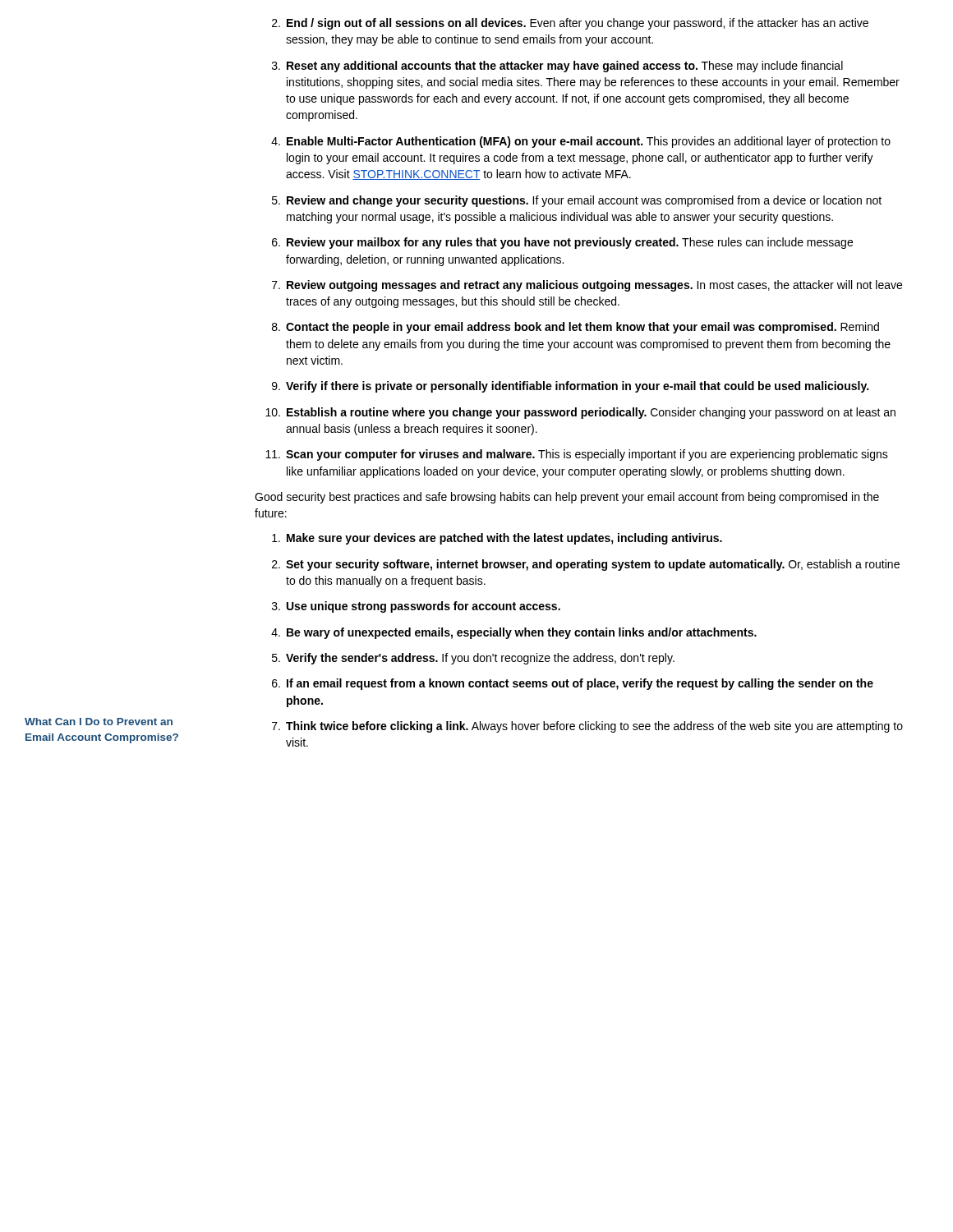The height and width of the screenshot is (1232, 953).
Task: Select the block starting "7. Think twice before clicking a"
Action: click(x=579, y=734)
